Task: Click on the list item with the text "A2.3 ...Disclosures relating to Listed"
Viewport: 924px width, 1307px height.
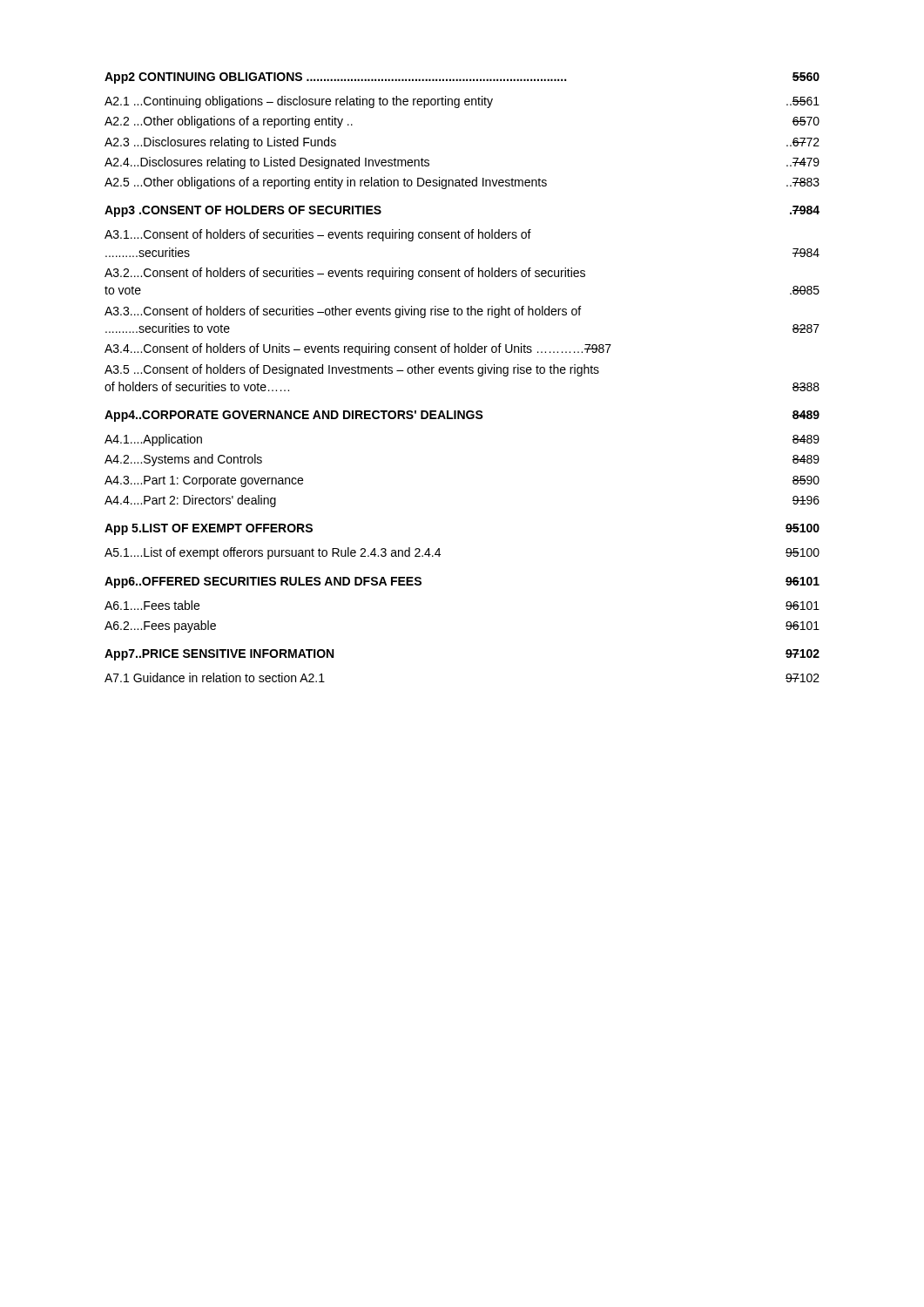Action: pos(222,142)
